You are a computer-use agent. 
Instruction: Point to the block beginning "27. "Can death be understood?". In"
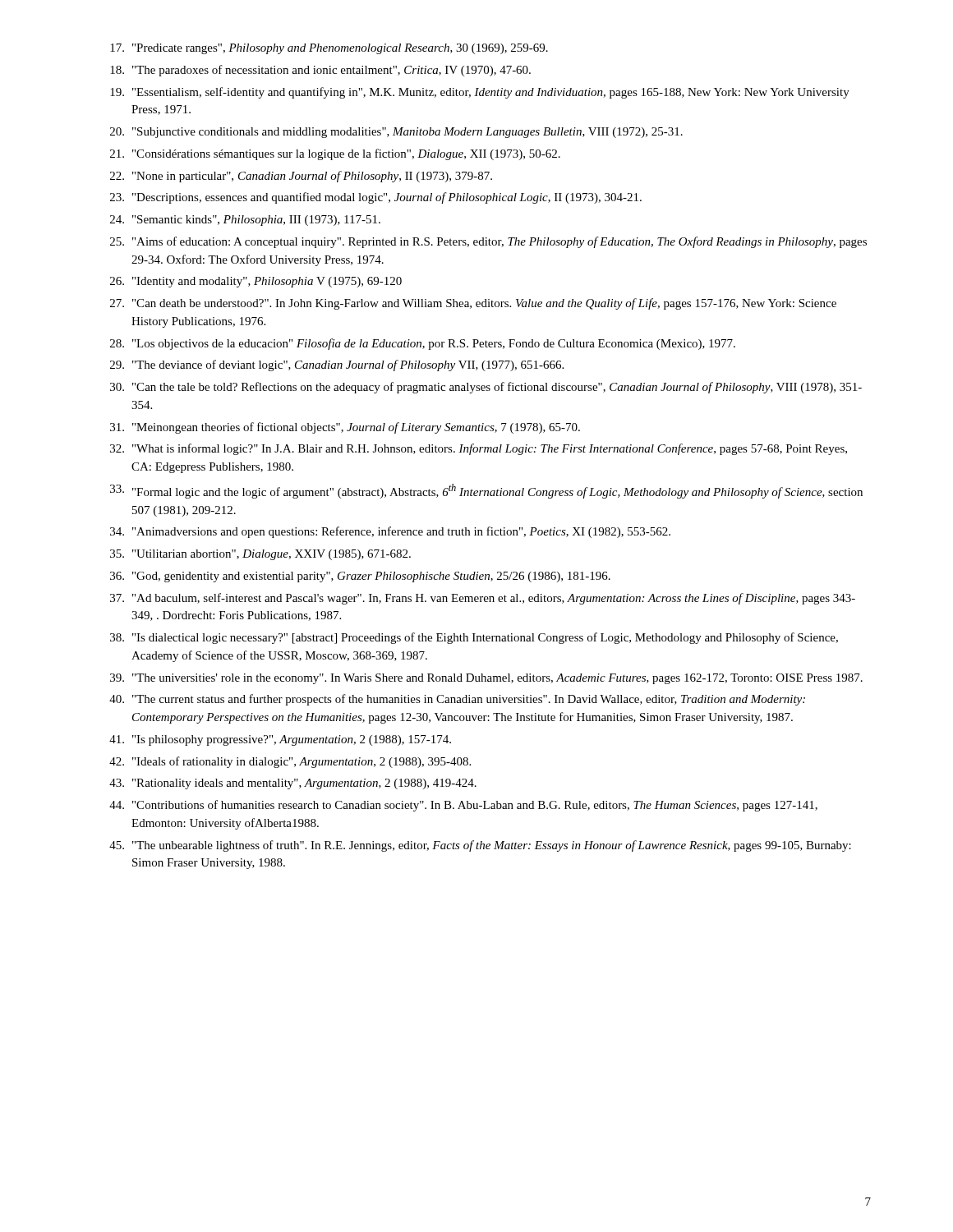481,313
